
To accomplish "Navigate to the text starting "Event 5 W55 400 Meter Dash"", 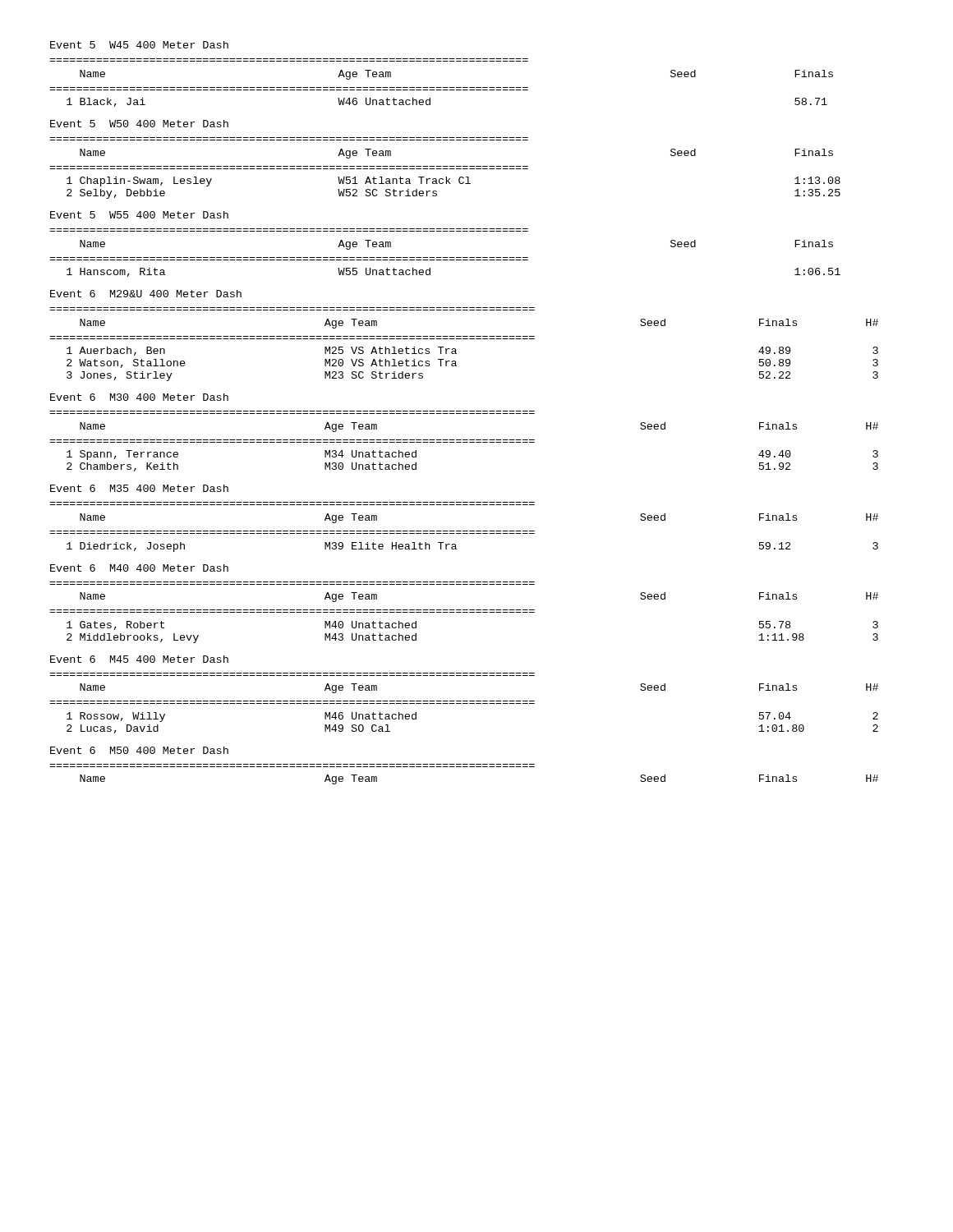I will [x=139, y=216].
